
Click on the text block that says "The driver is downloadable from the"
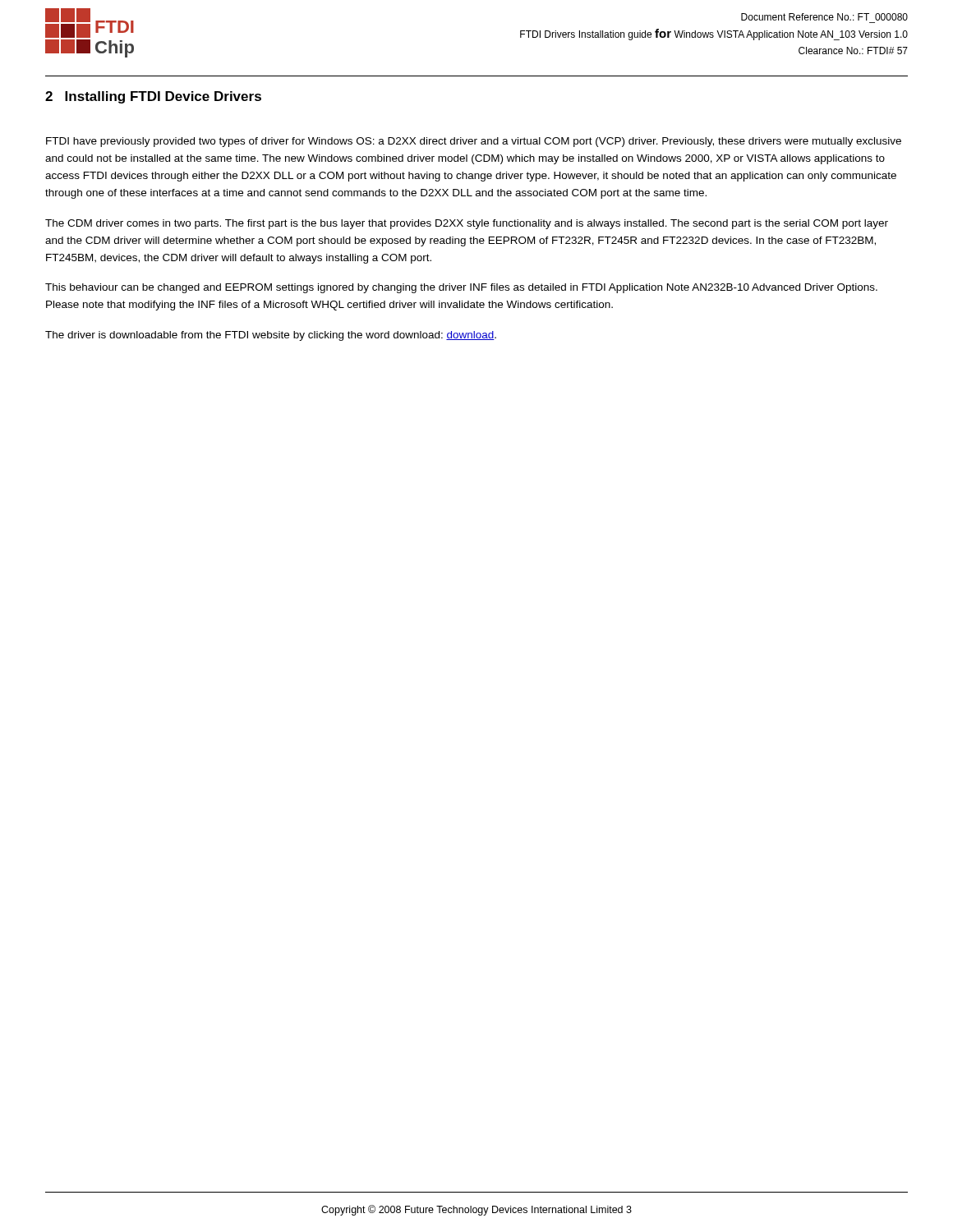[x=476, y=336]
